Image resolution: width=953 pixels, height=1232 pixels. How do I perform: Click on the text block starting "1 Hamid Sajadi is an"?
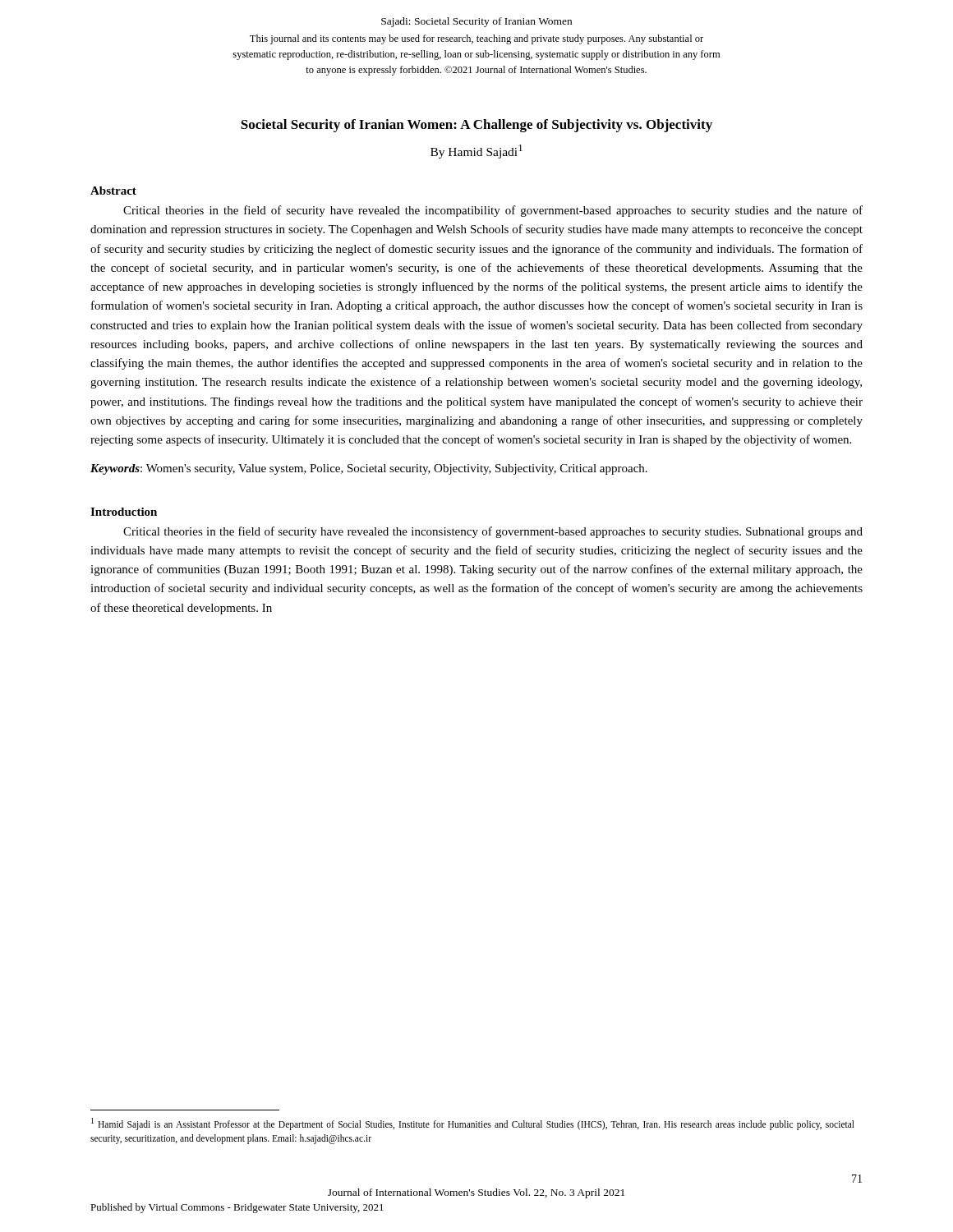[x=472, y=1129]
